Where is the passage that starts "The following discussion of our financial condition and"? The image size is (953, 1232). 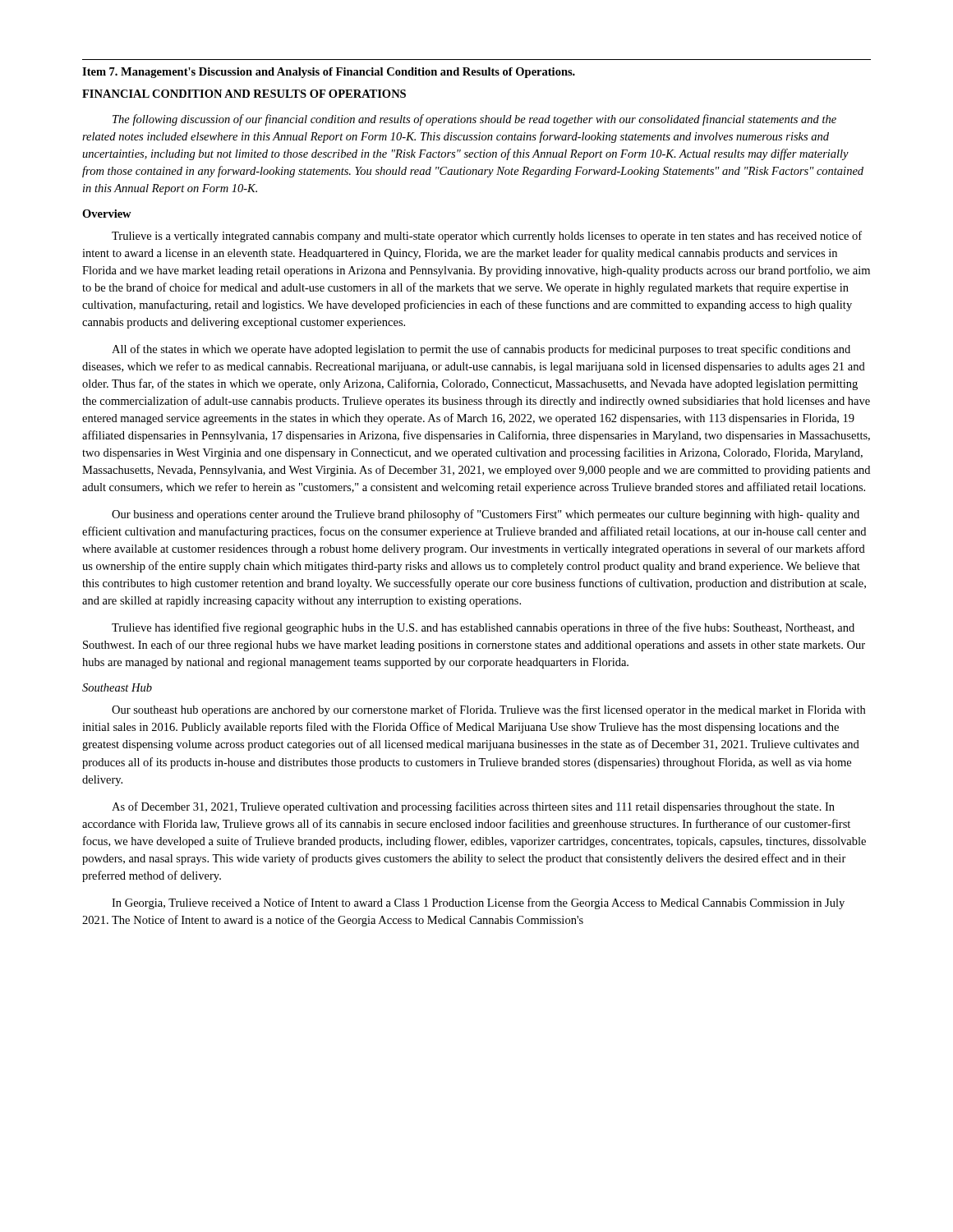coord(473,154)
